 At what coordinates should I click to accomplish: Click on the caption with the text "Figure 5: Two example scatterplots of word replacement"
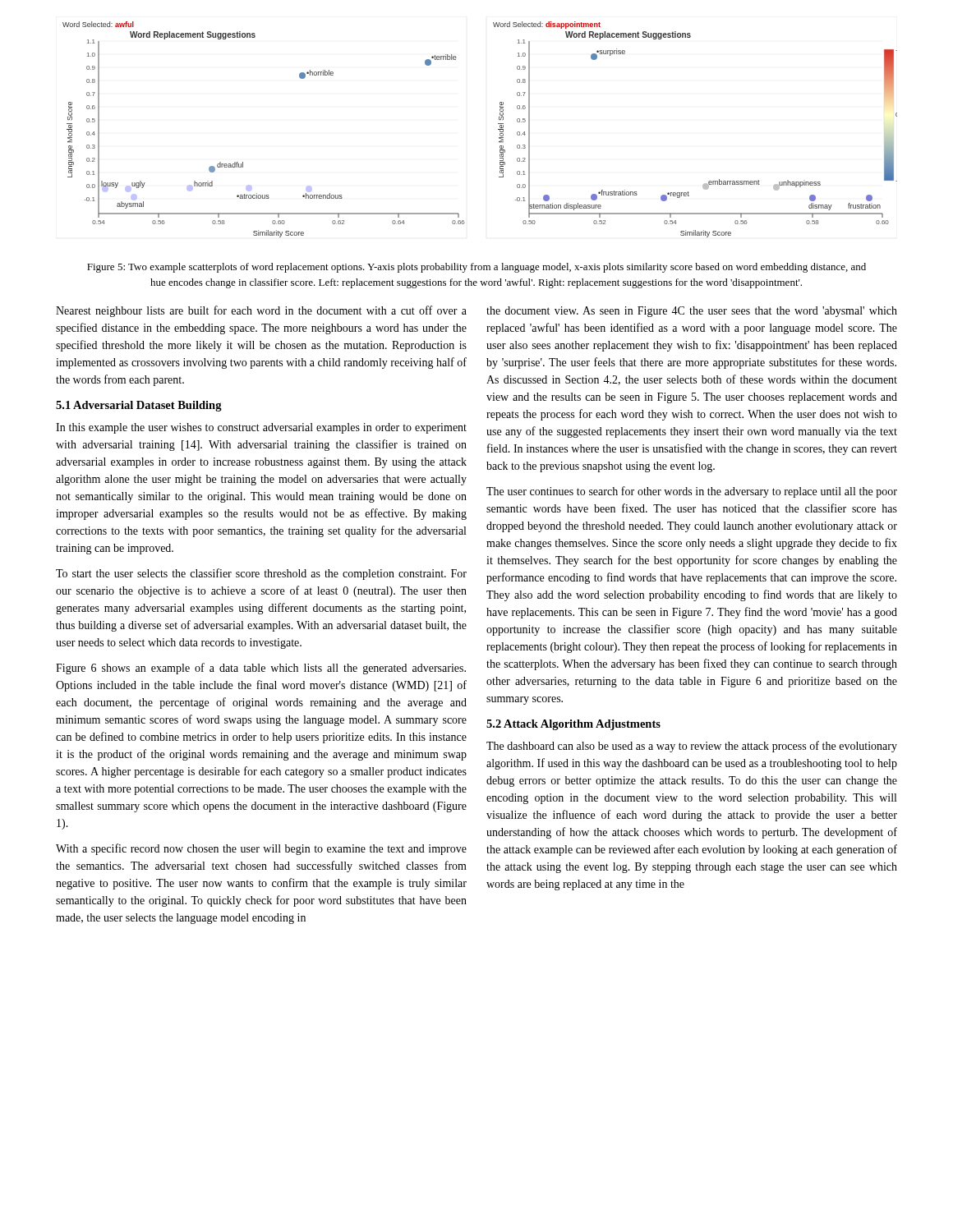click(476, 274)
